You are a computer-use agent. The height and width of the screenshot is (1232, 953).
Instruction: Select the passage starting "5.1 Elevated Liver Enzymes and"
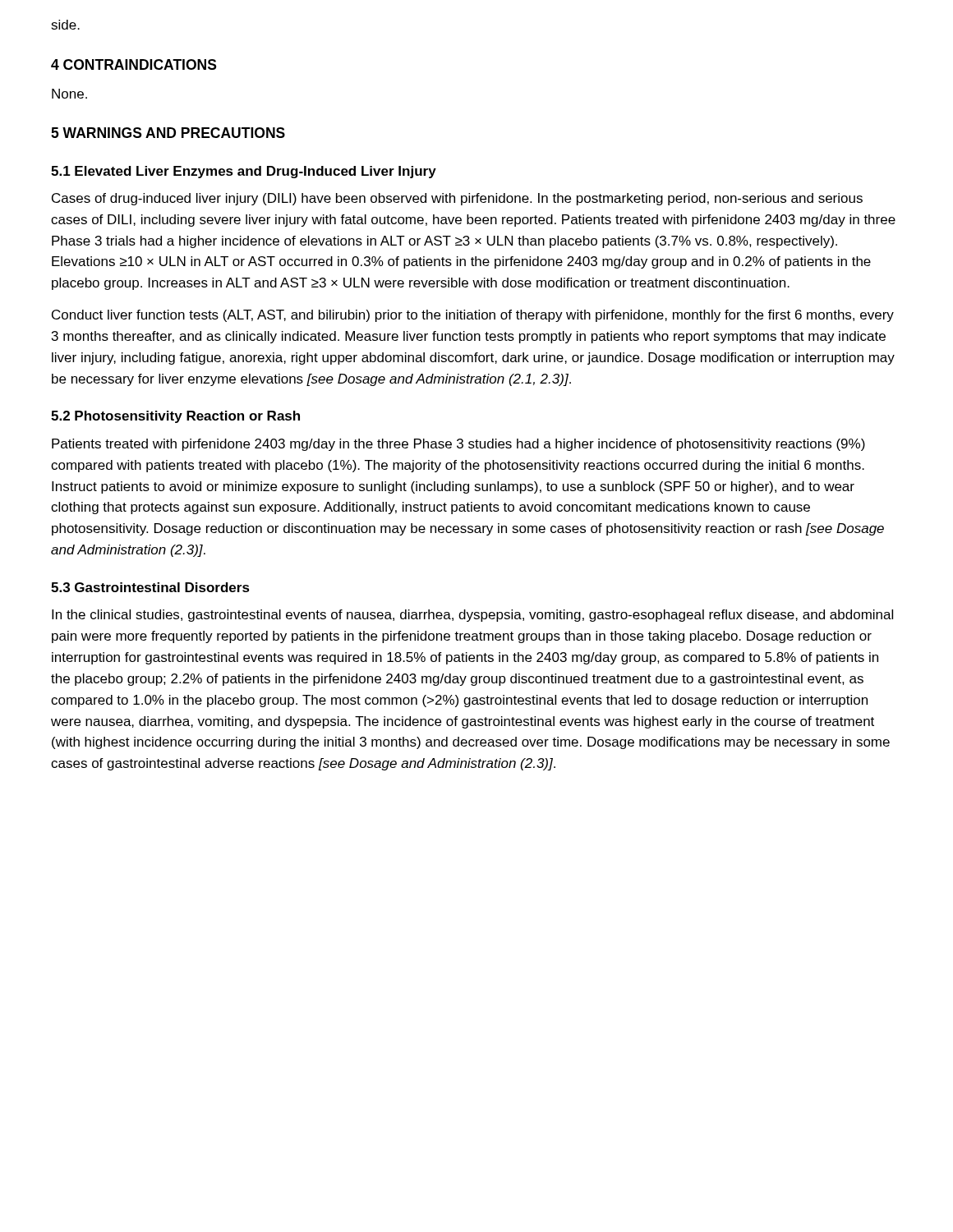243,171
